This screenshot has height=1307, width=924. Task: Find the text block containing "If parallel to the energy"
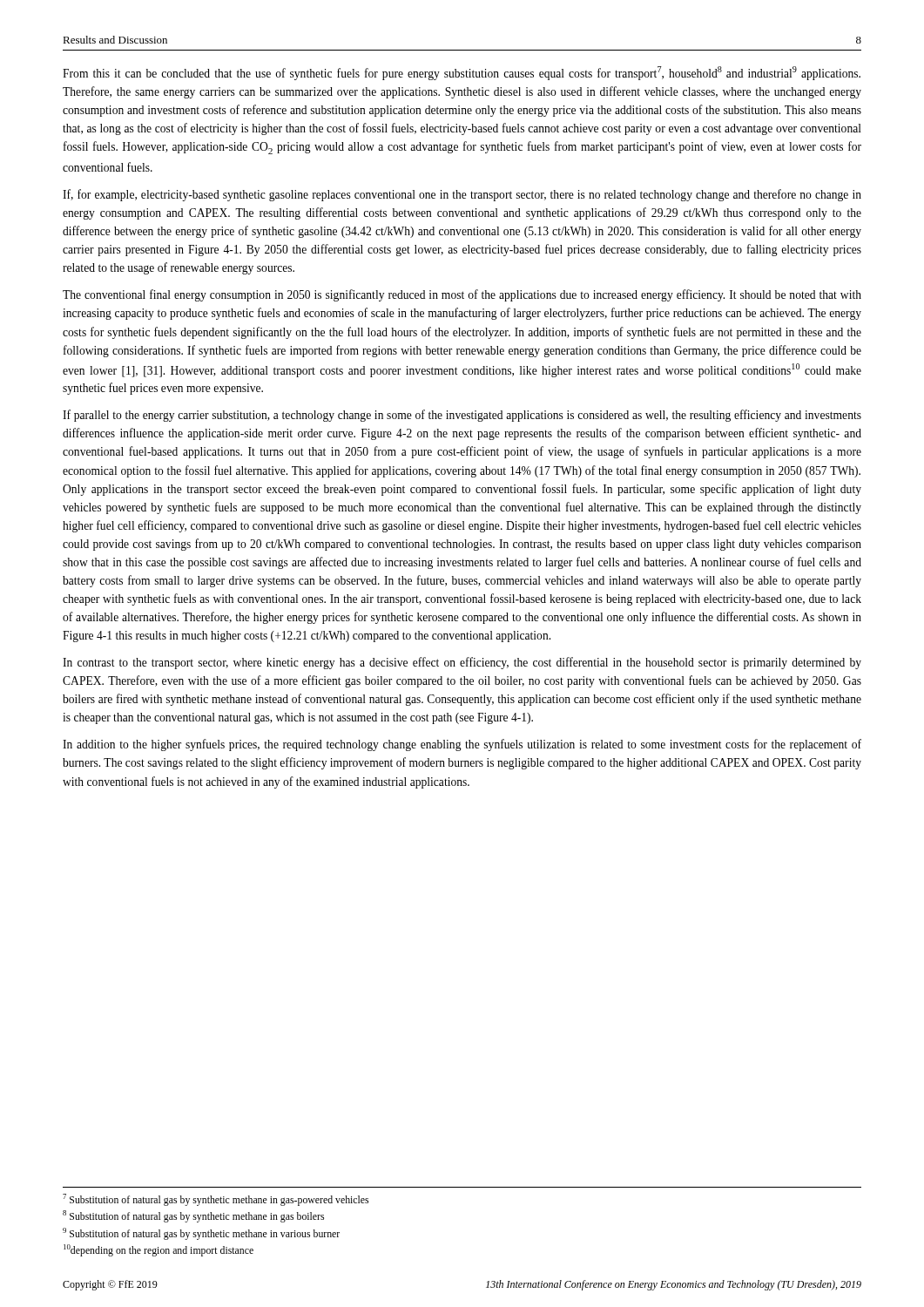[462, 526]
